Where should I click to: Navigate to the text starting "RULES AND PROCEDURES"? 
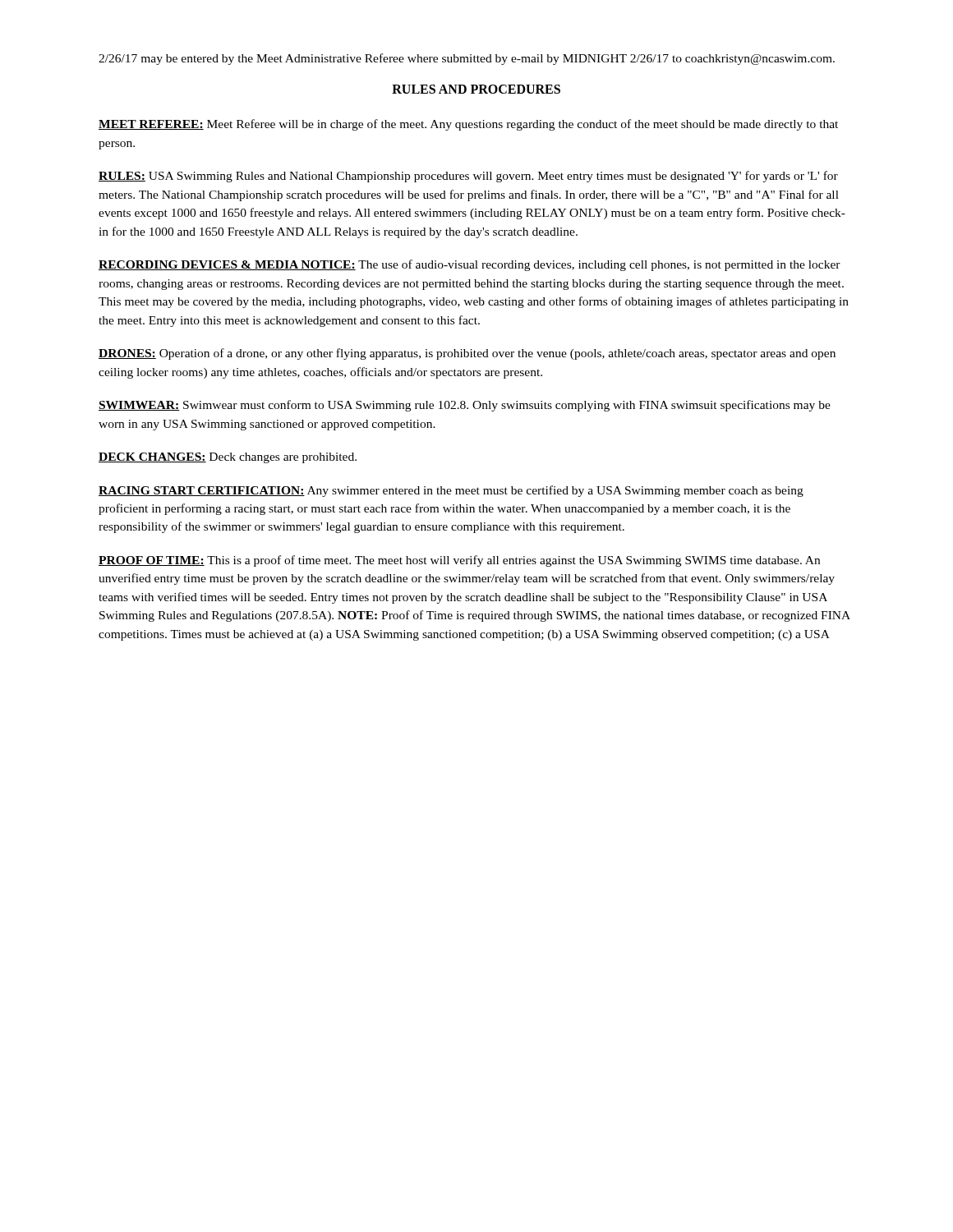pyautogui.click(x=476, y=90)
